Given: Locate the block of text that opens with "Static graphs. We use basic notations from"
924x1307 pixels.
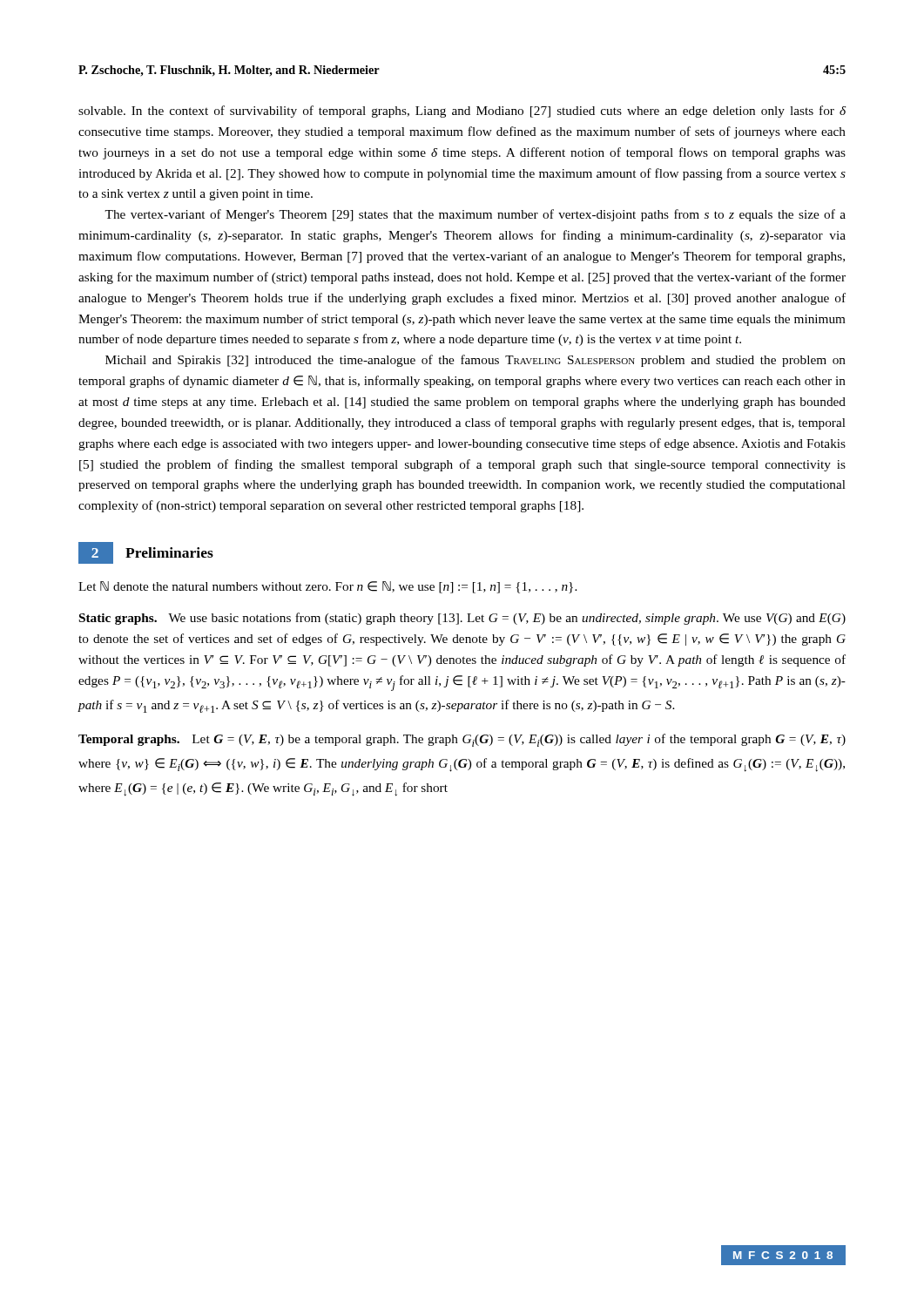Looking at the screenshot, I should click(462, 663).
